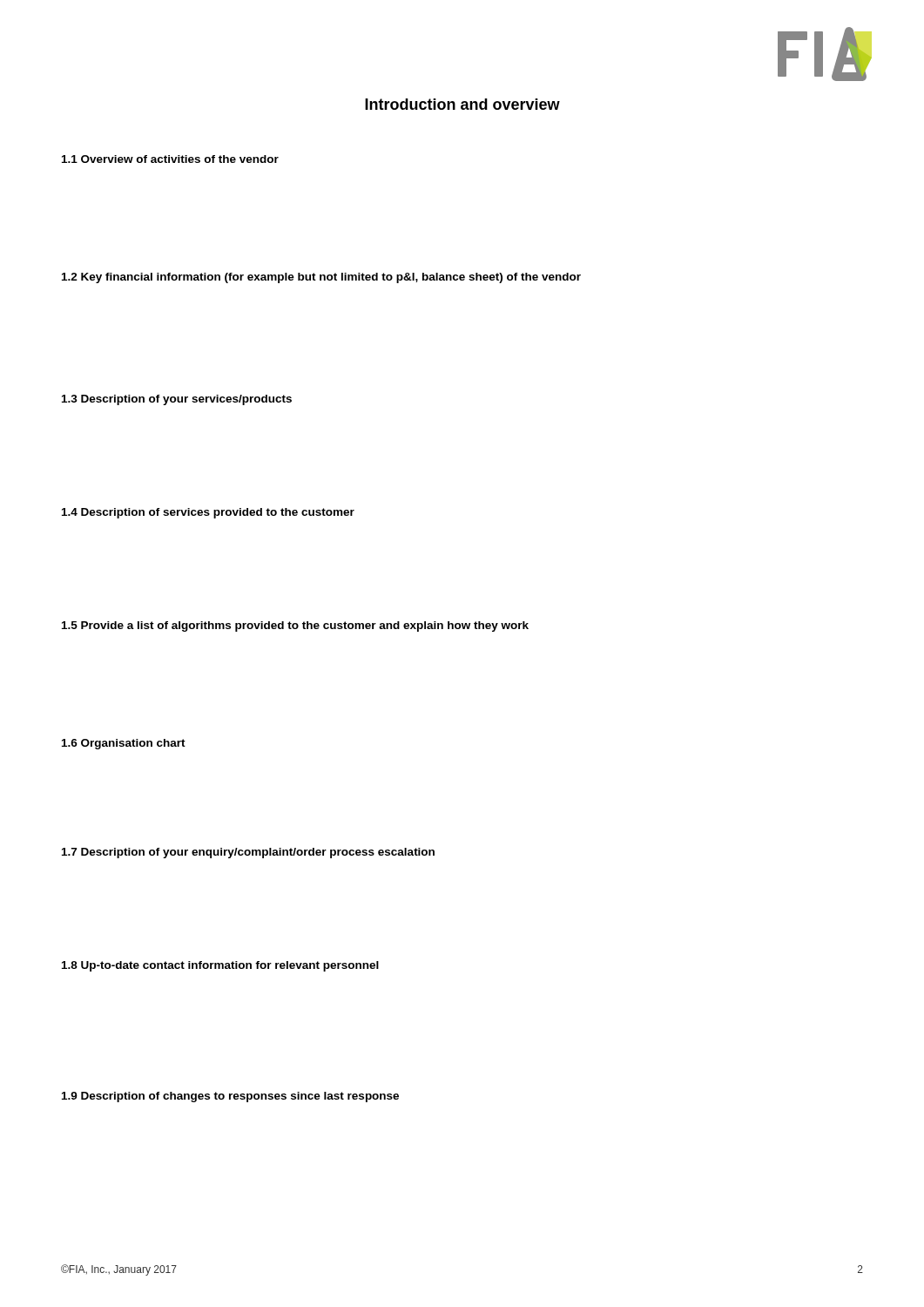Select the section header with the text "1.6 Organisation chart"

click(x=123, y=743)
